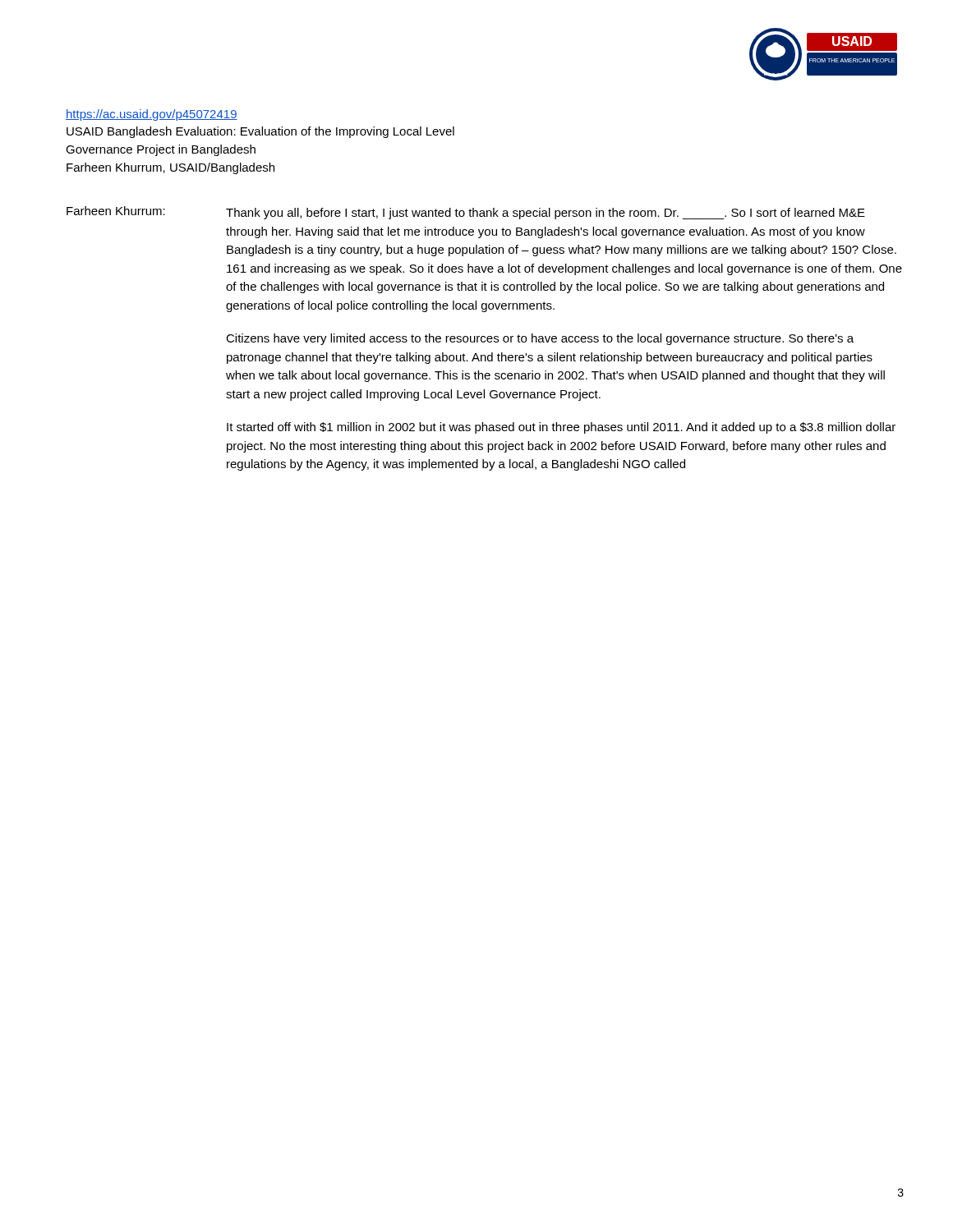
Task: Select the logo
Action: tap(826, 54)
